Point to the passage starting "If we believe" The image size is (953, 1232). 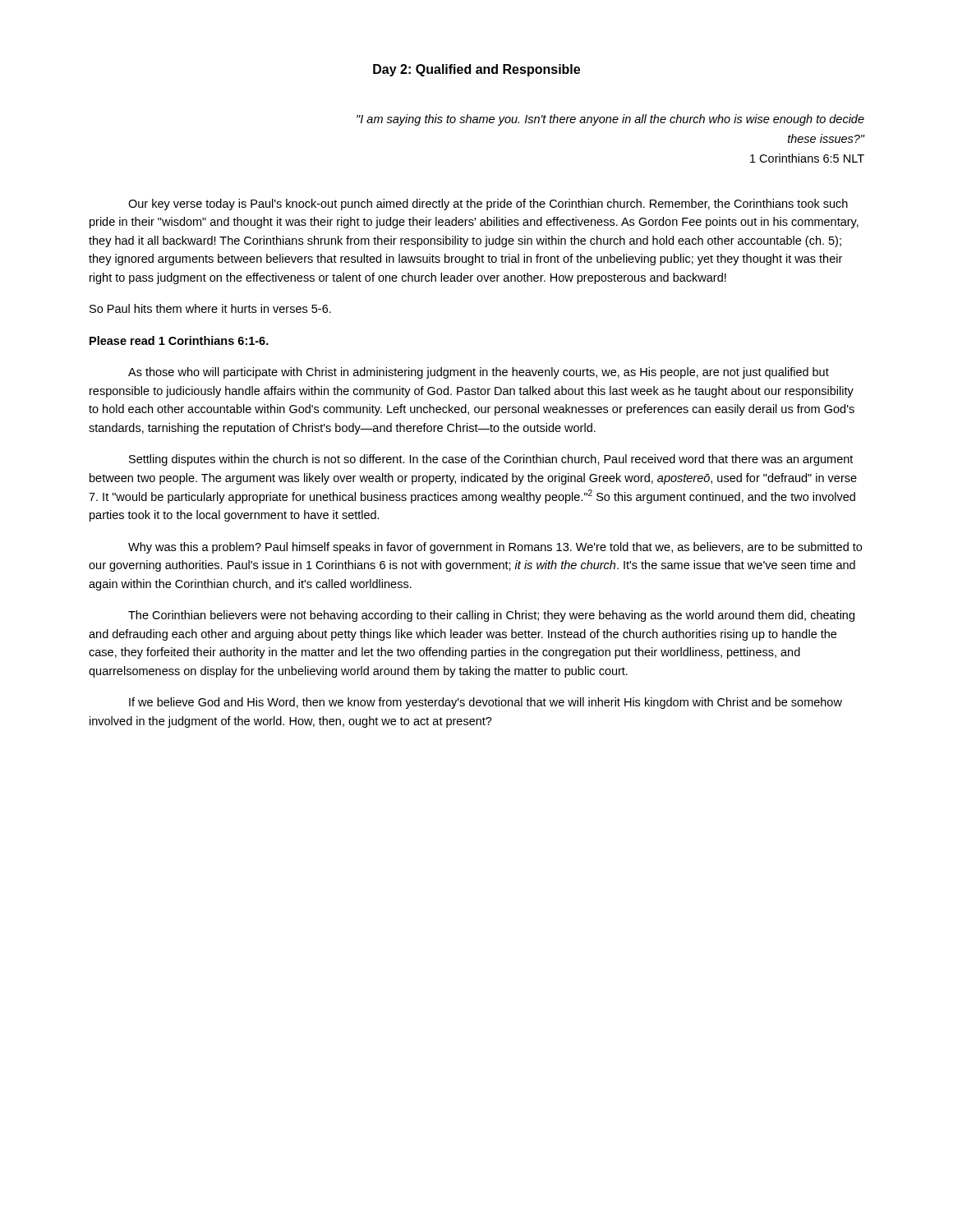pos(476,712)
